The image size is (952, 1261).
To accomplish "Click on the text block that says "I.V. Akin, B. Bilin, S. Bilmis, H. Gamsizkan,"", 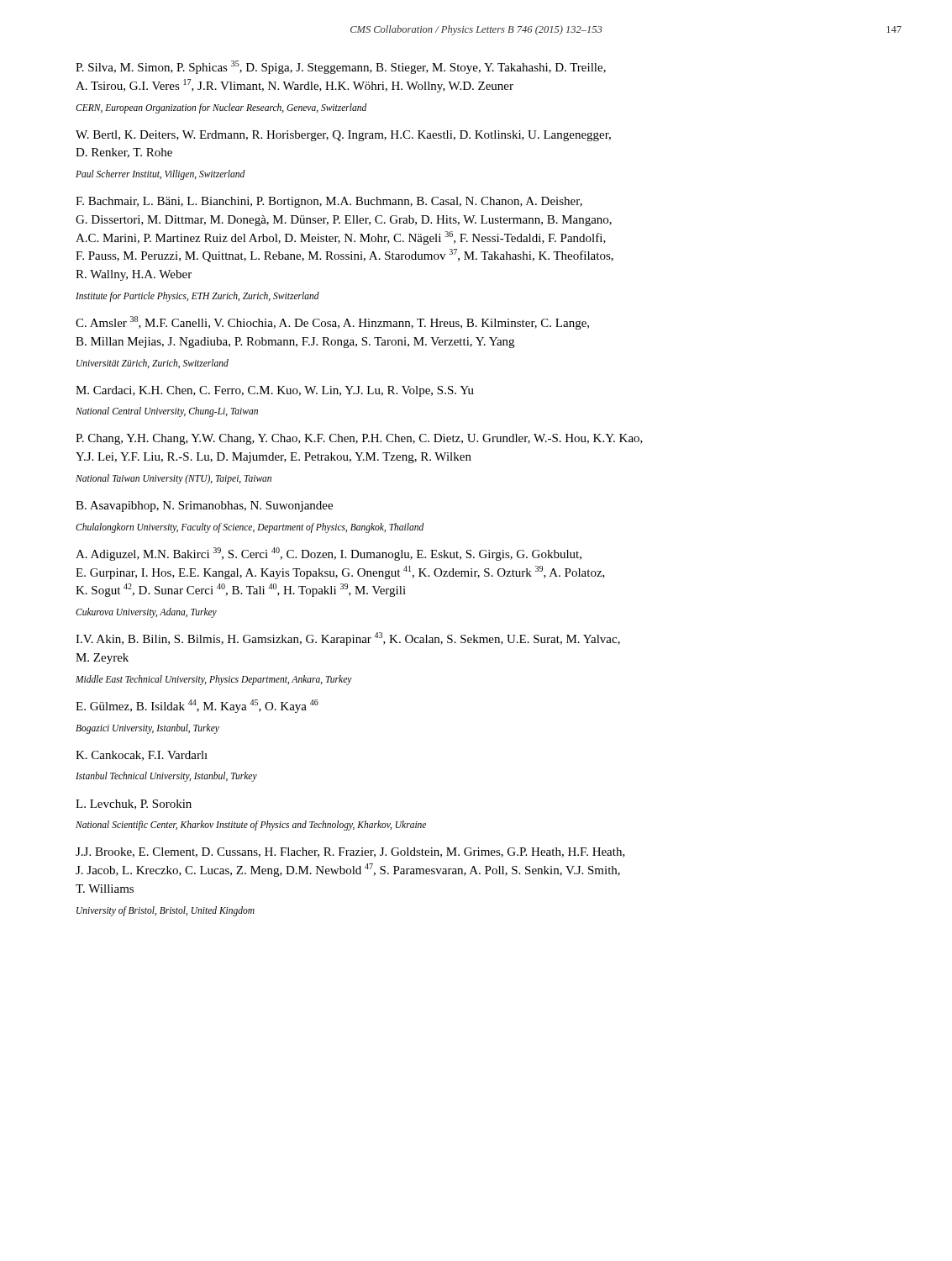I will (x=348, y=647).
